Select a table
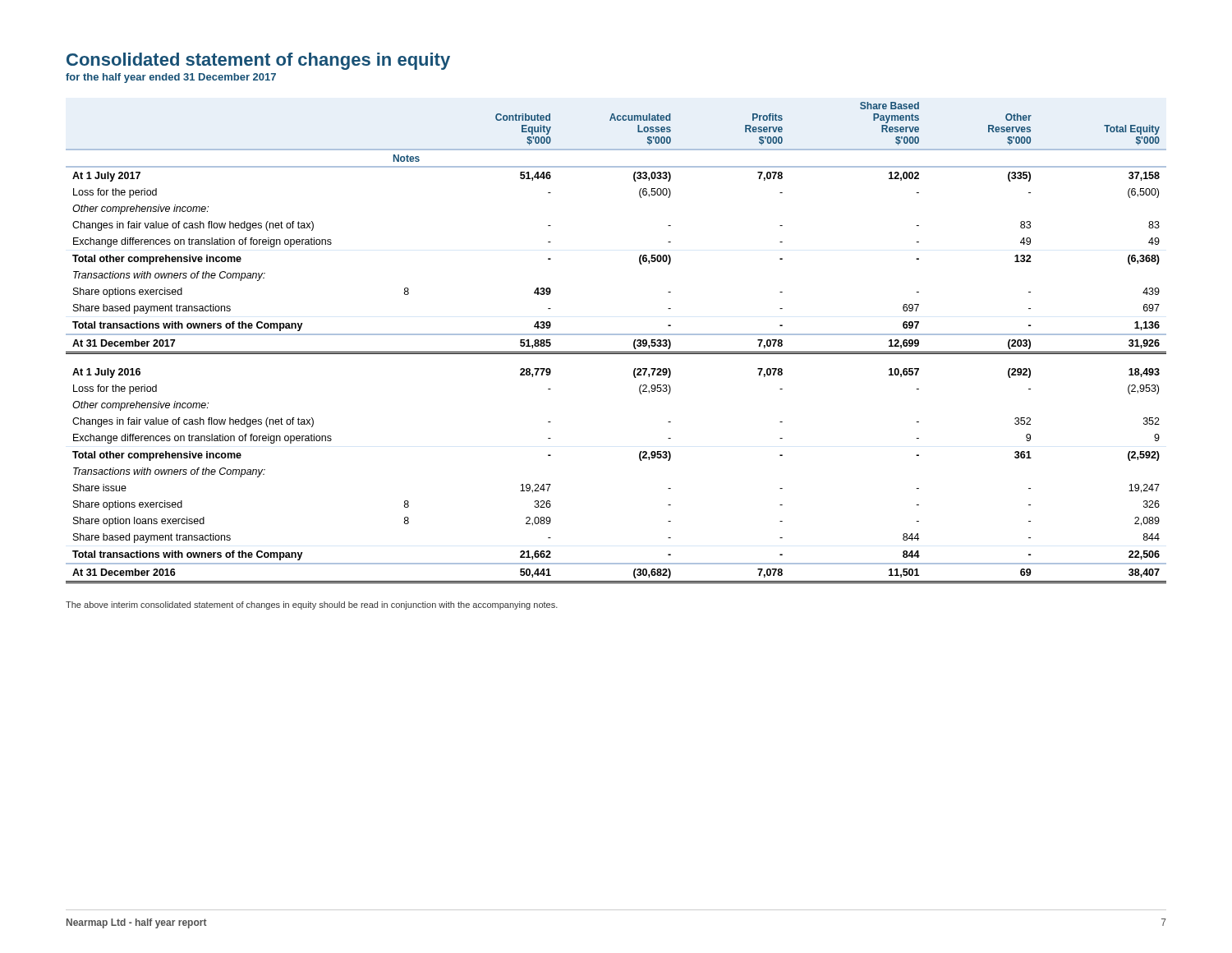The width and height of the screenshot is (1232, 953). click(616, 341)
